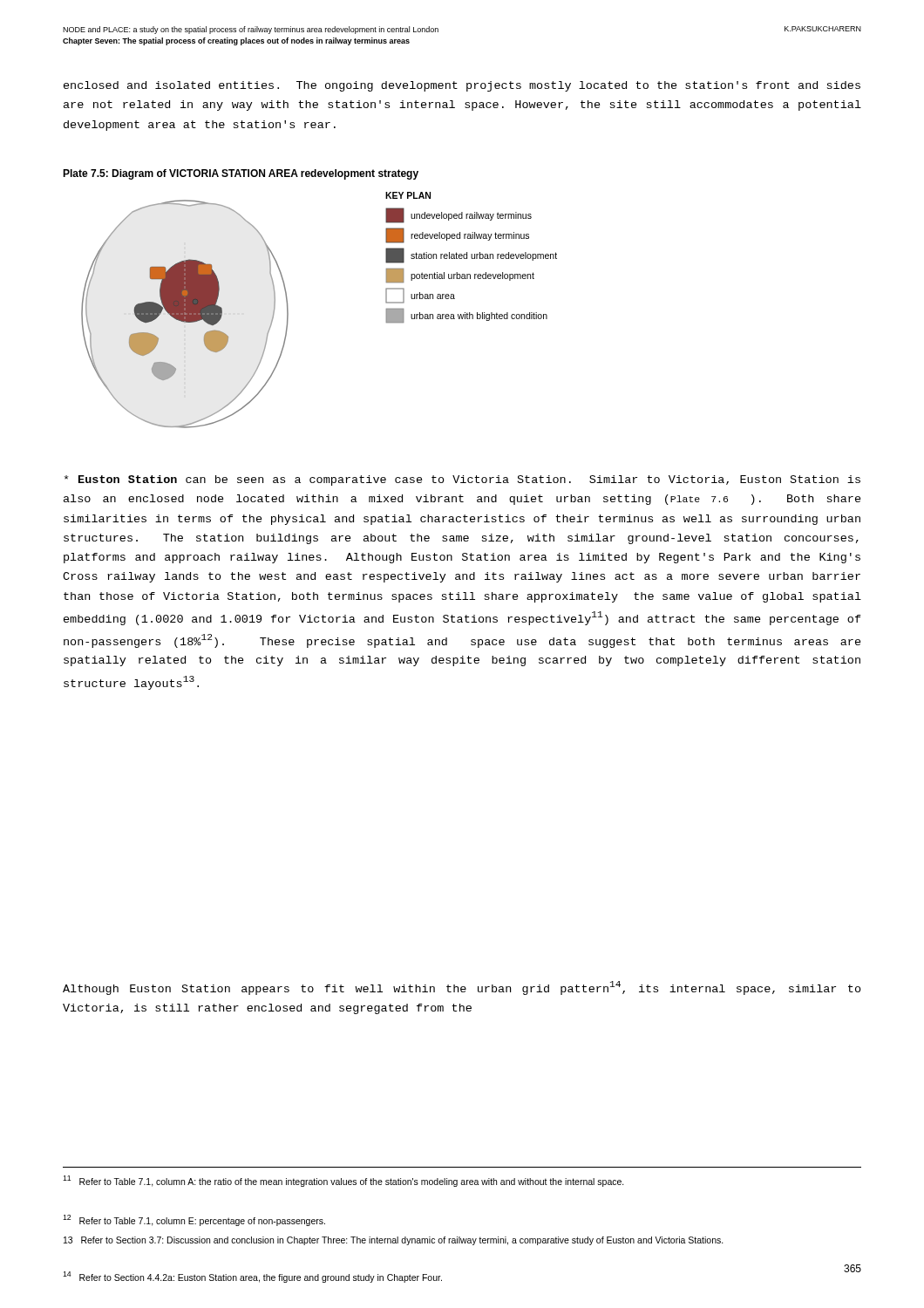The width and height of the screenshot is (924, 1308).
Task: Find the block on this page that starts "enclosed and isolated entities."
Action: pos(462,105)
